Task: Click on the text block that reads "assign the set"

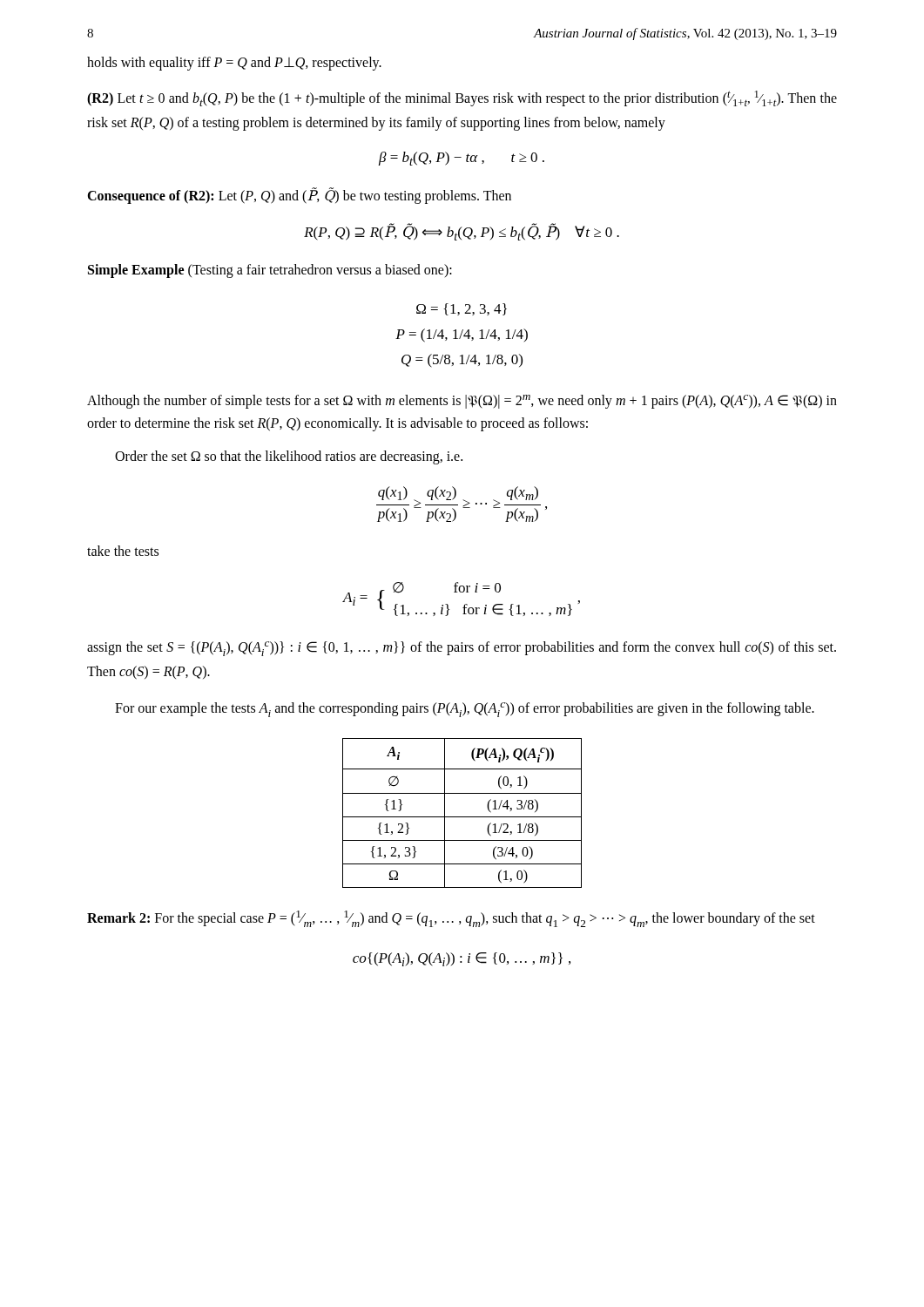Action: pos(462,659)
